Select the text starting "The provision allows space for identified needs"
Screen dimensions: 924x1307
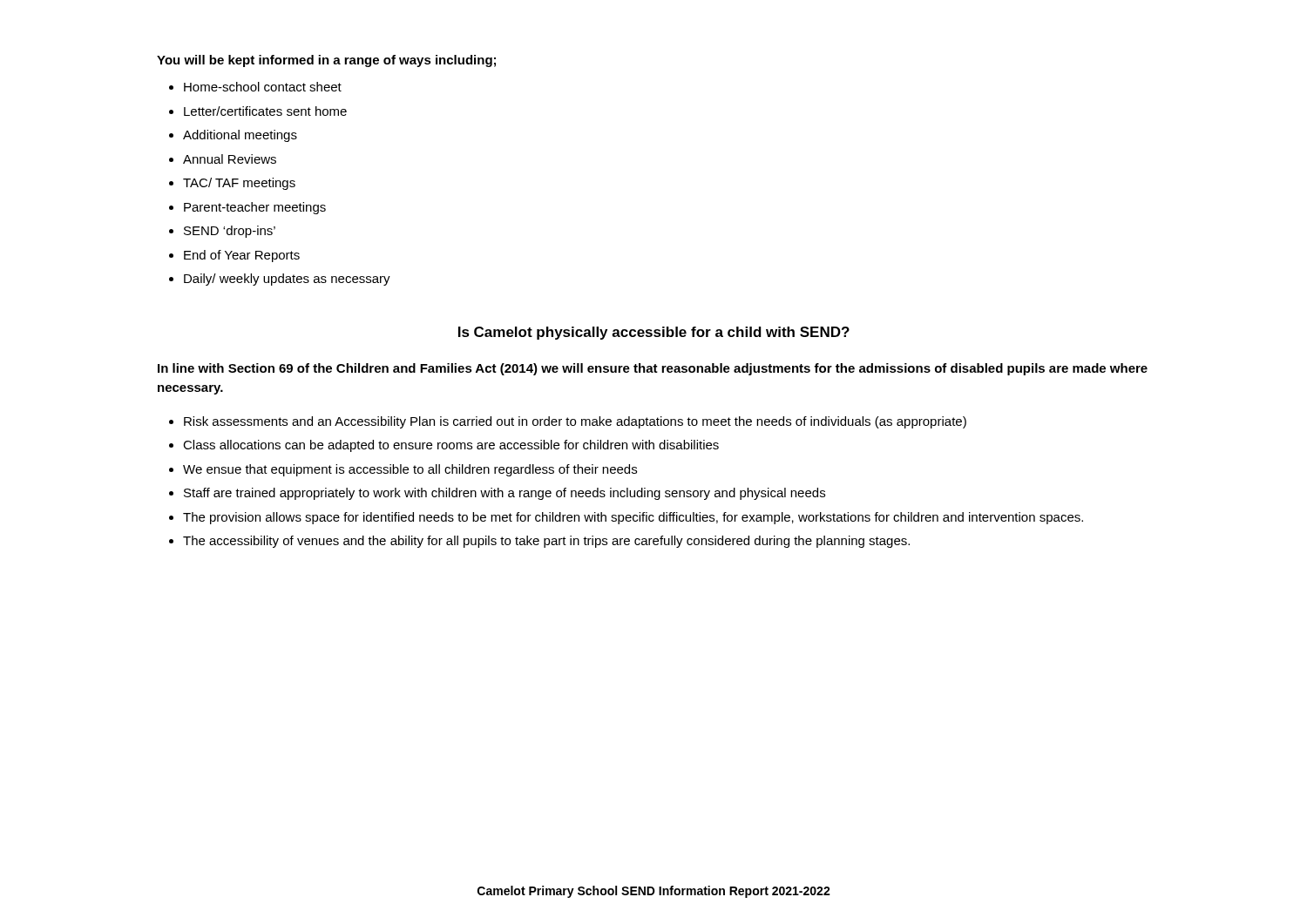[x=634, y=516]
